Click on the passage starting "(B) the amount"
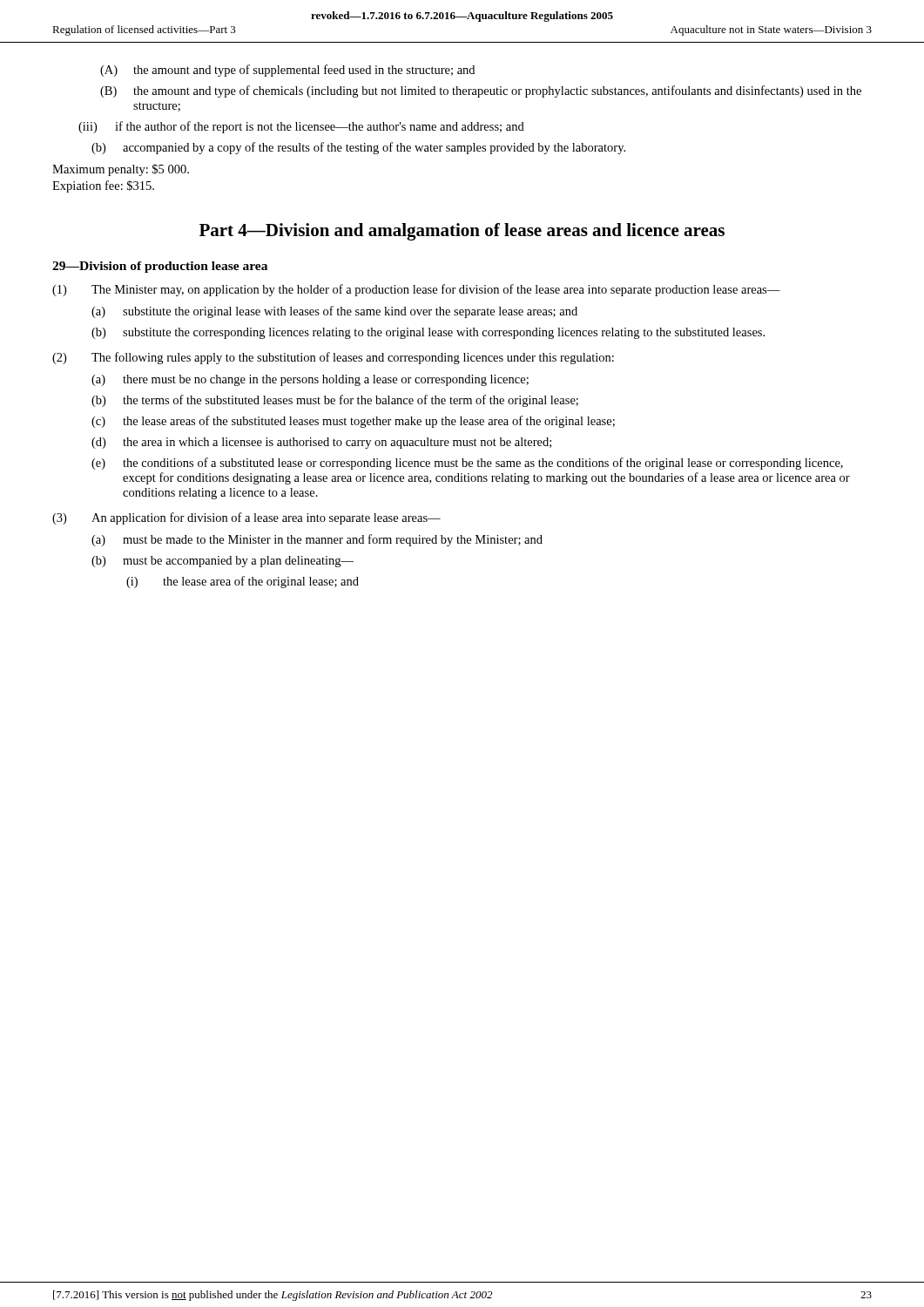The image size is (924, 1307). pyautogui.click(x=486, y=98)
